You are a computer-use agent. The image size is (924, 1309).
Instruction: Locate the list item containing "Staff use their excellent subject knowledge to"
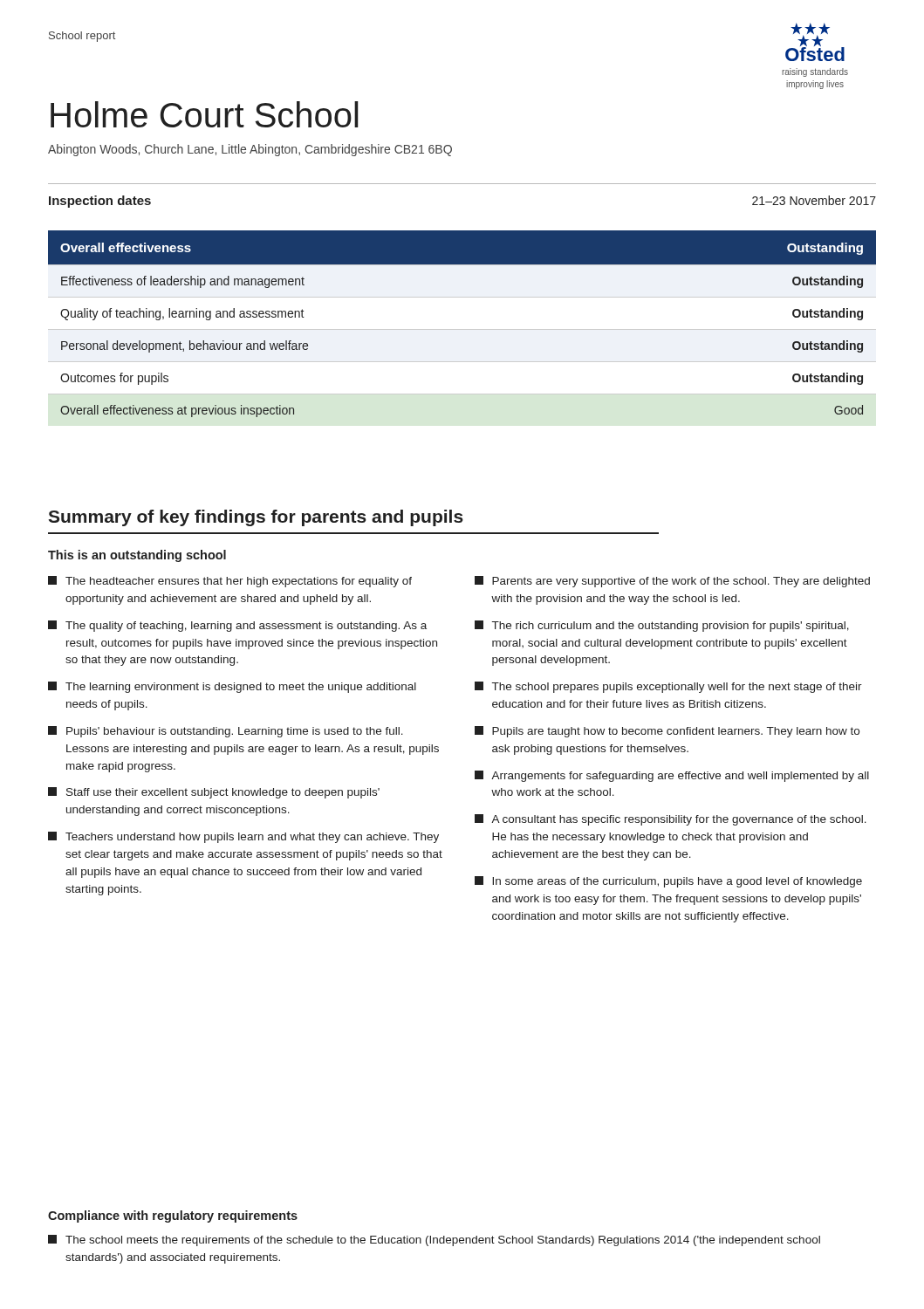pos(249,801)
